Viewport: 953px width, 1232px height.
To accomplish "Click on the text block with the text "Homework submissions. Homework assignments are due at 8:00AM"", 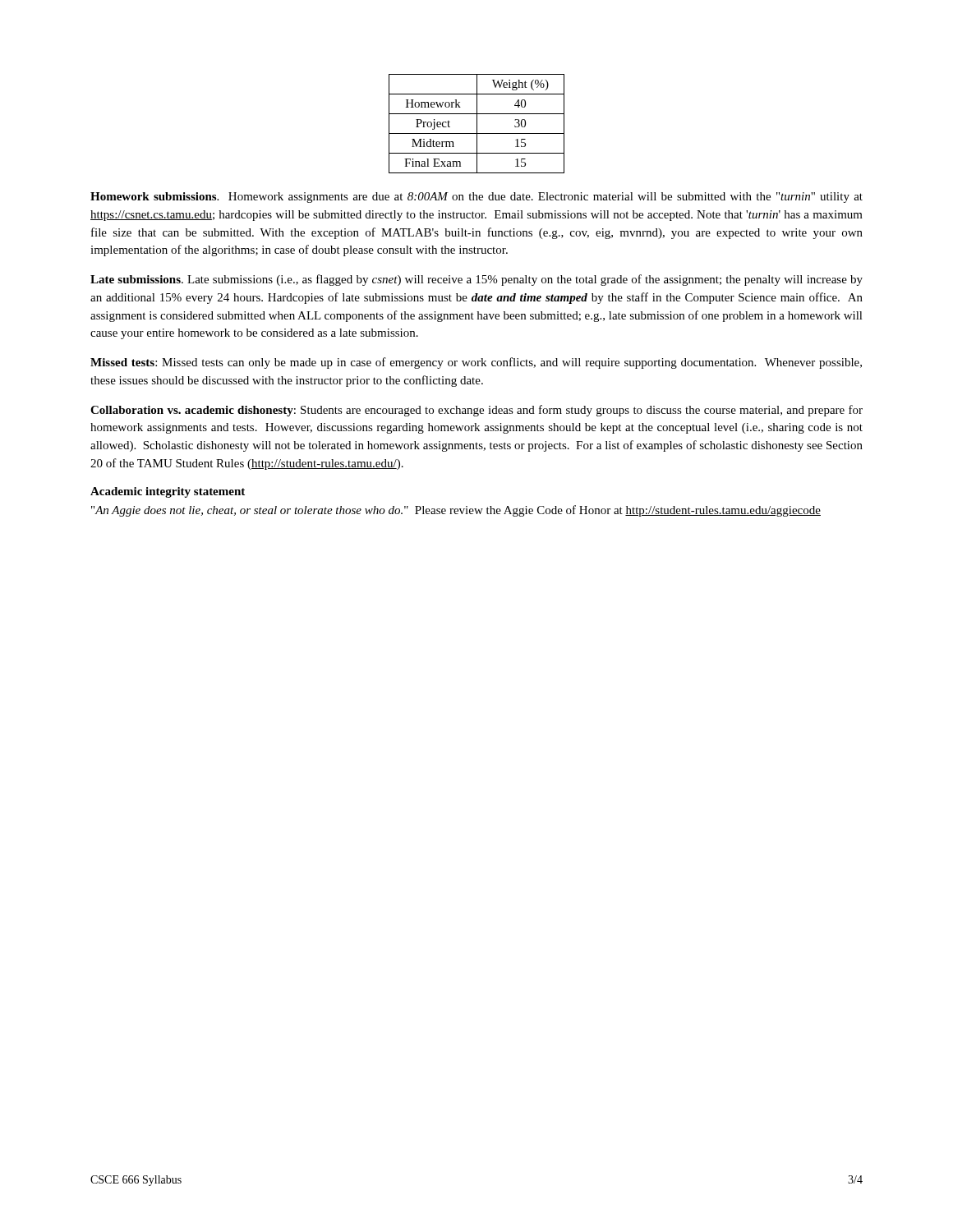I will pos(476,223).
